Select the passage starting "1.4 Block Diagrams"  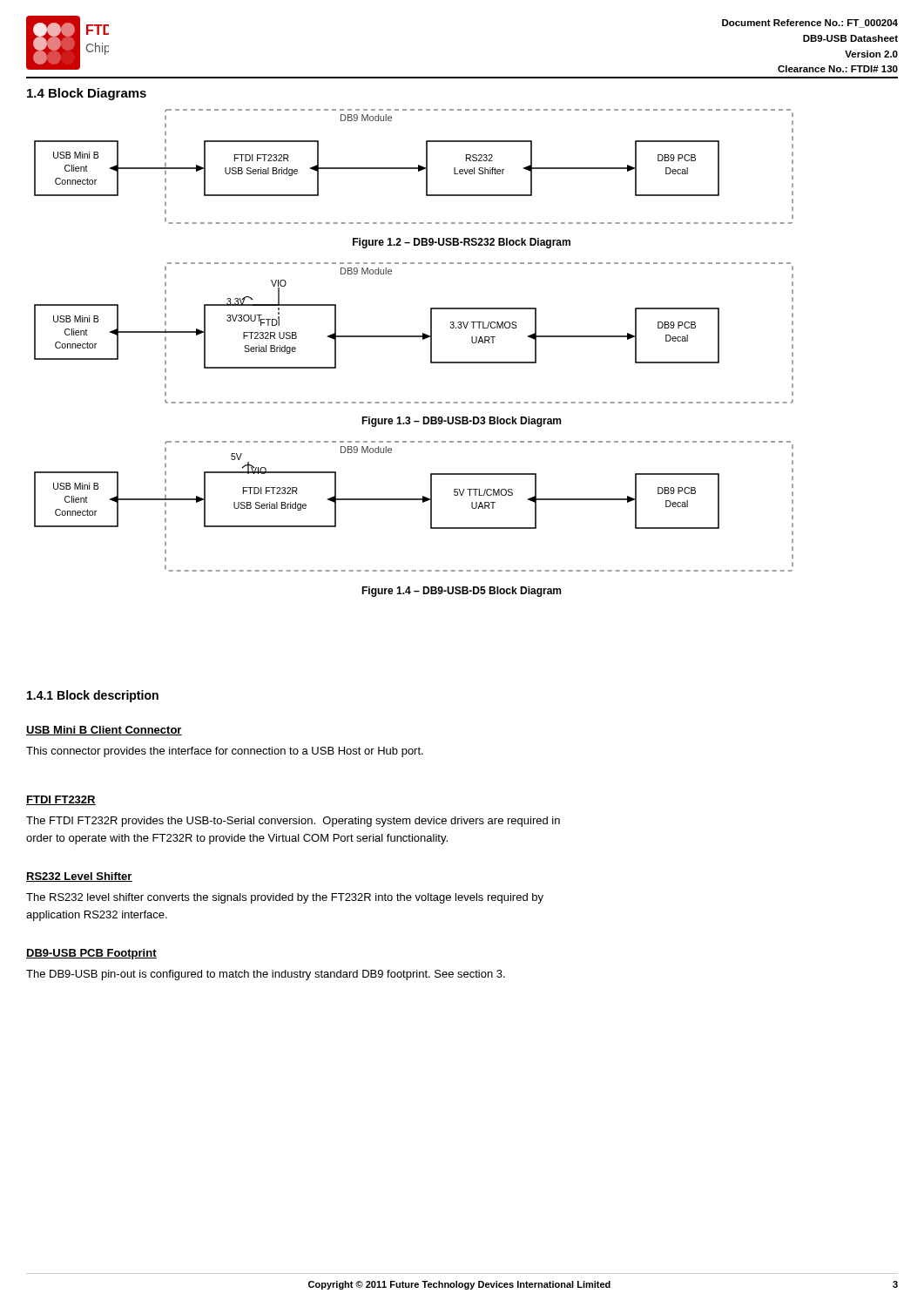click(x=86, y=93)
